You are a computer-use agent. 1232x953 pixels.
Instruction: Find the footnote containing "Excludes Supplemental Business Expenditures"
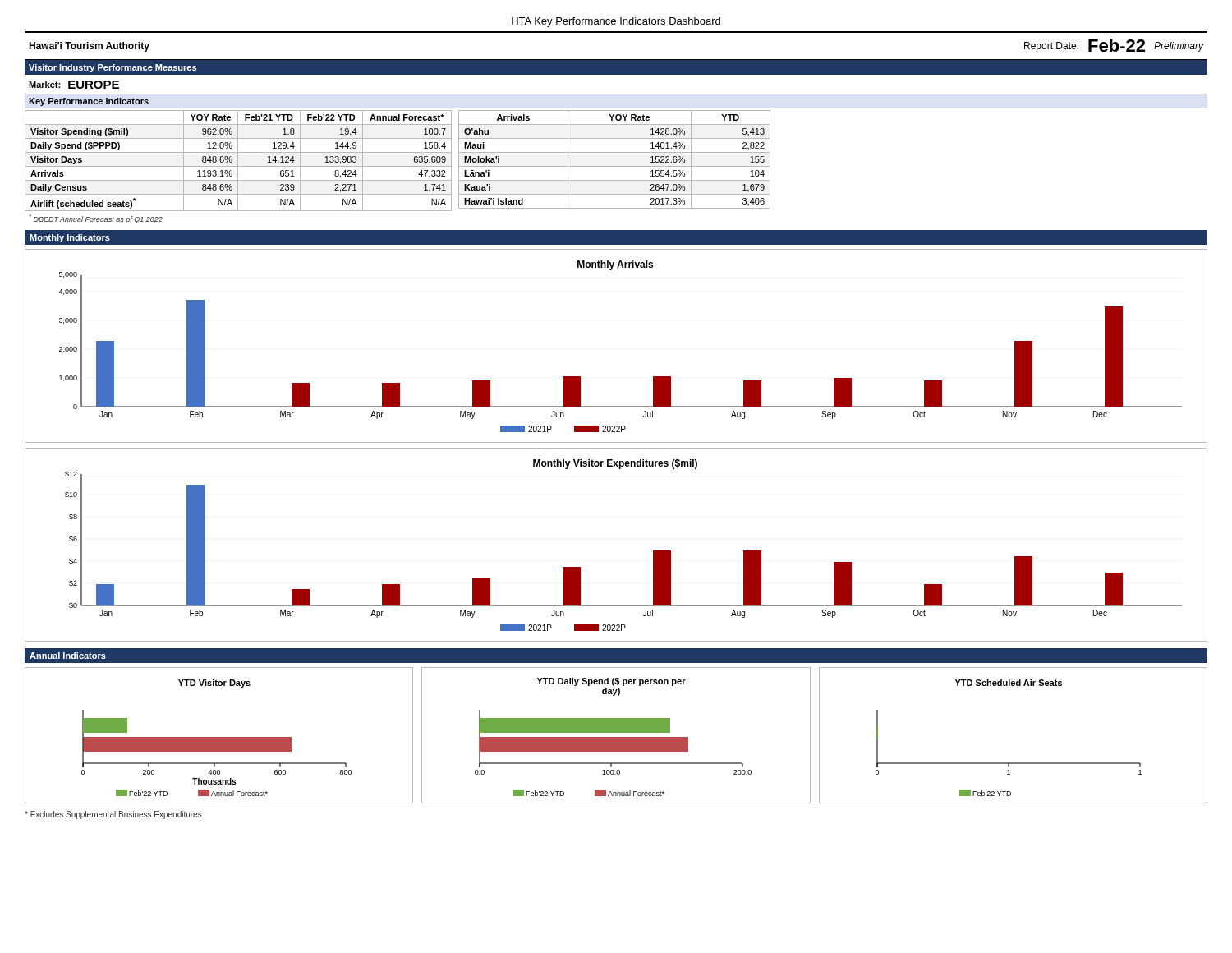[113, 814]
